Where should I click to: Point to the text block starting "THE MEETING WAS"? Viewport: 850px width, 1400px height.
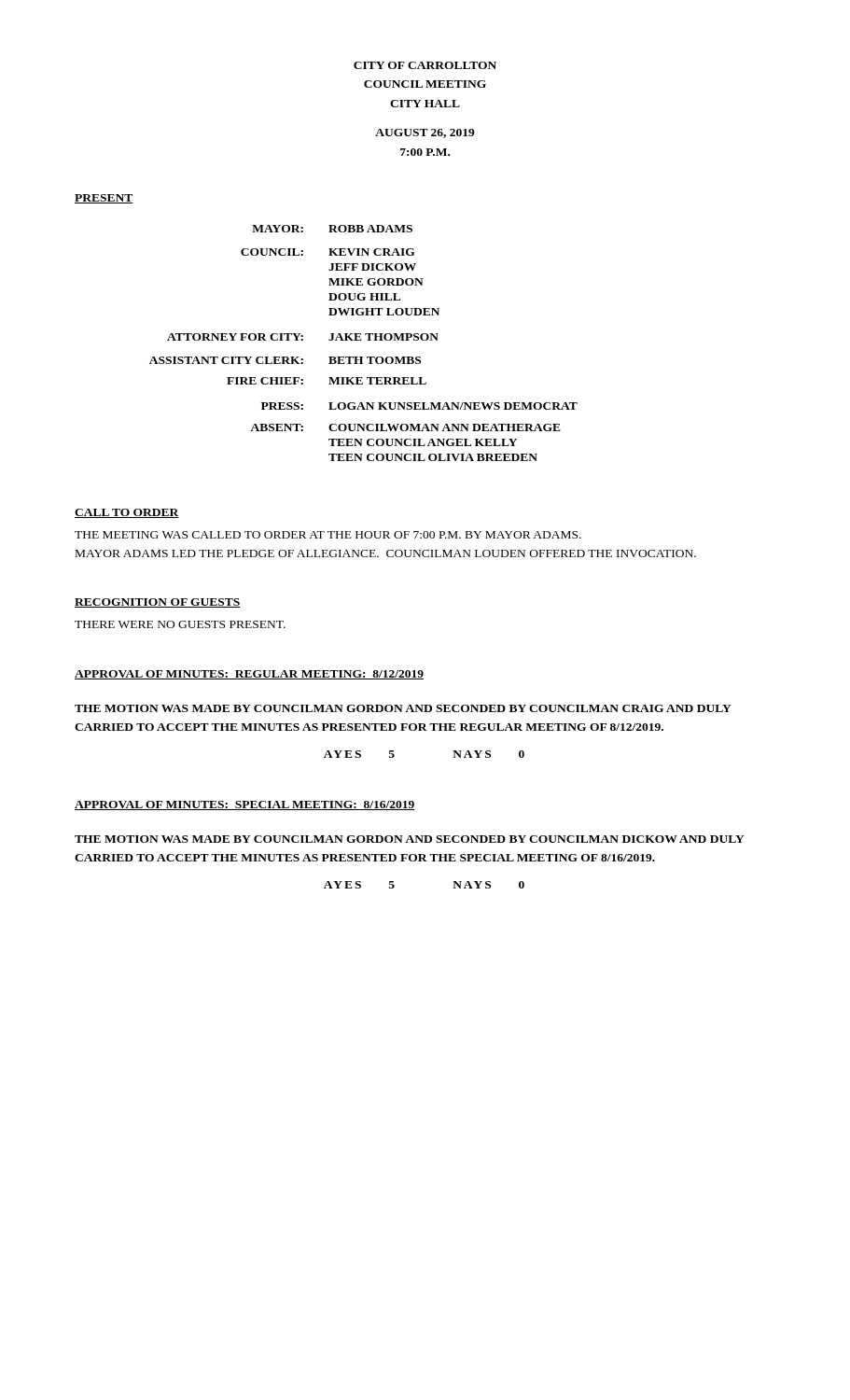(425, 544)
